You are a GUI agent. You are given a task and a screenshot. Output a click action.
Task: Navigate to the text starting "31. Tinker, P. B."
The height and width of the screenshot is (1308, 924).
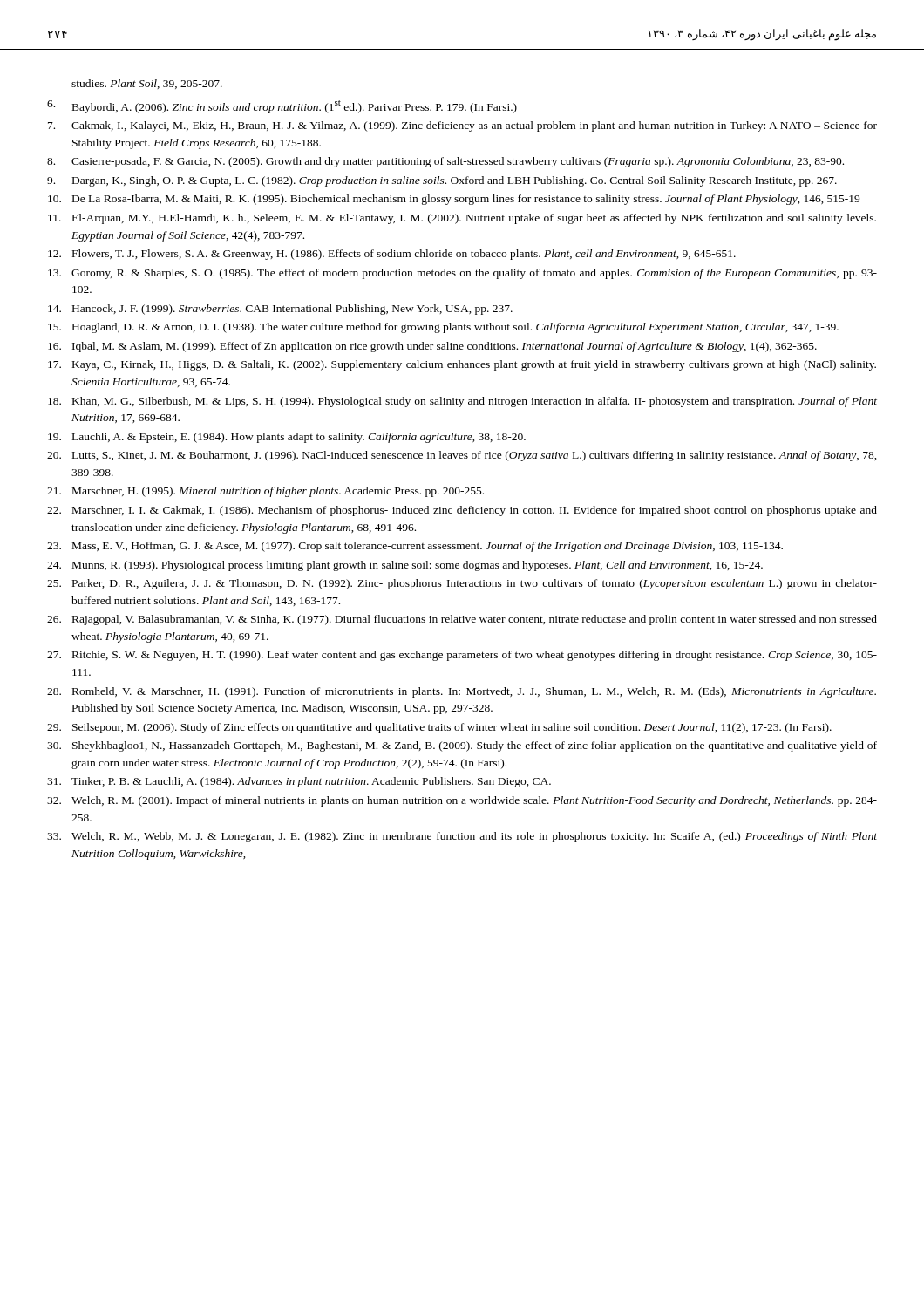[462, 781]
